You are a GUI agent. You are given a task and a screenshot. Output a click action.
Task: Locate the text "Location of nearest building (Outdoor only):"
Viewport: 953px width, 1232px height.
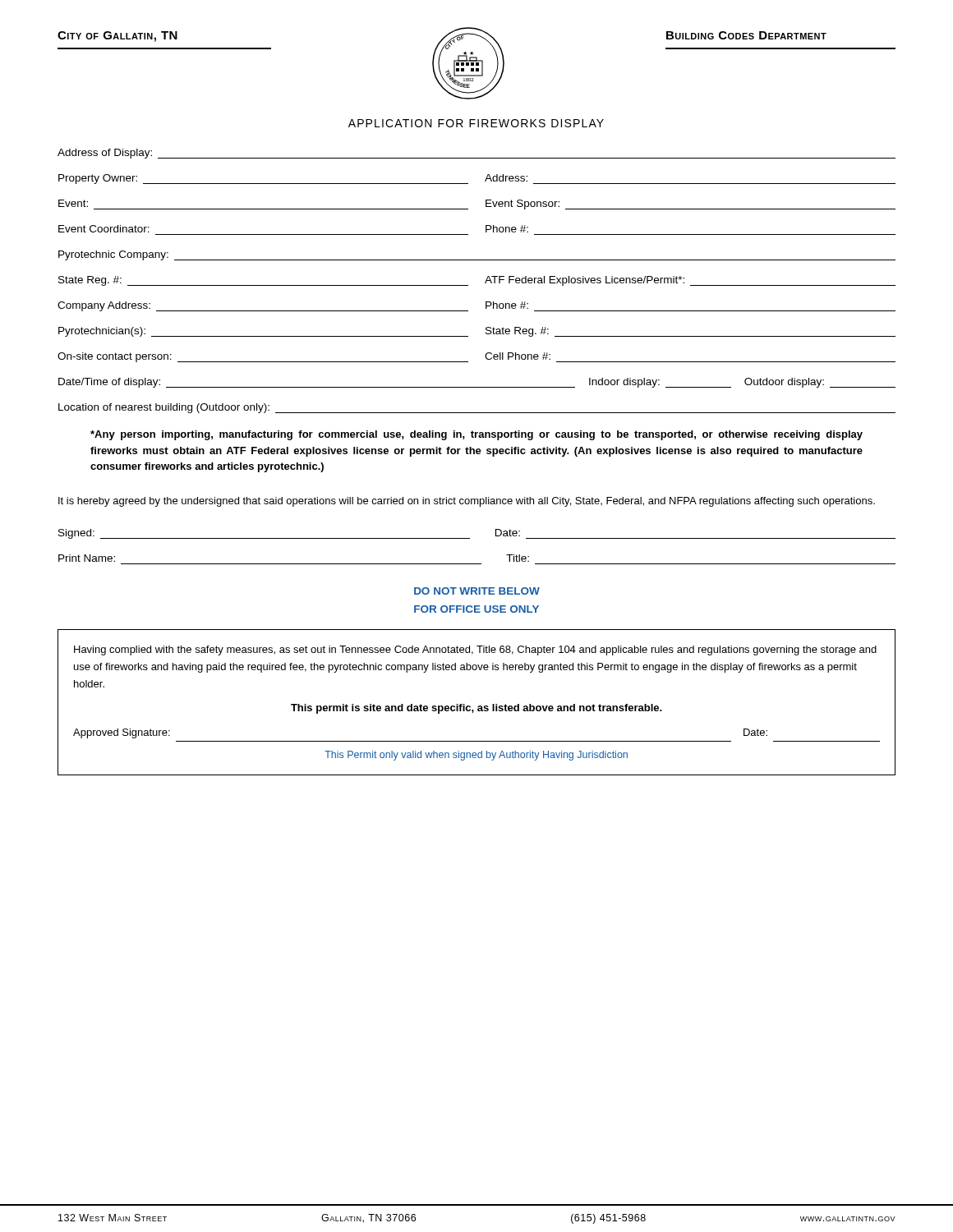click(x=476, y=406)
